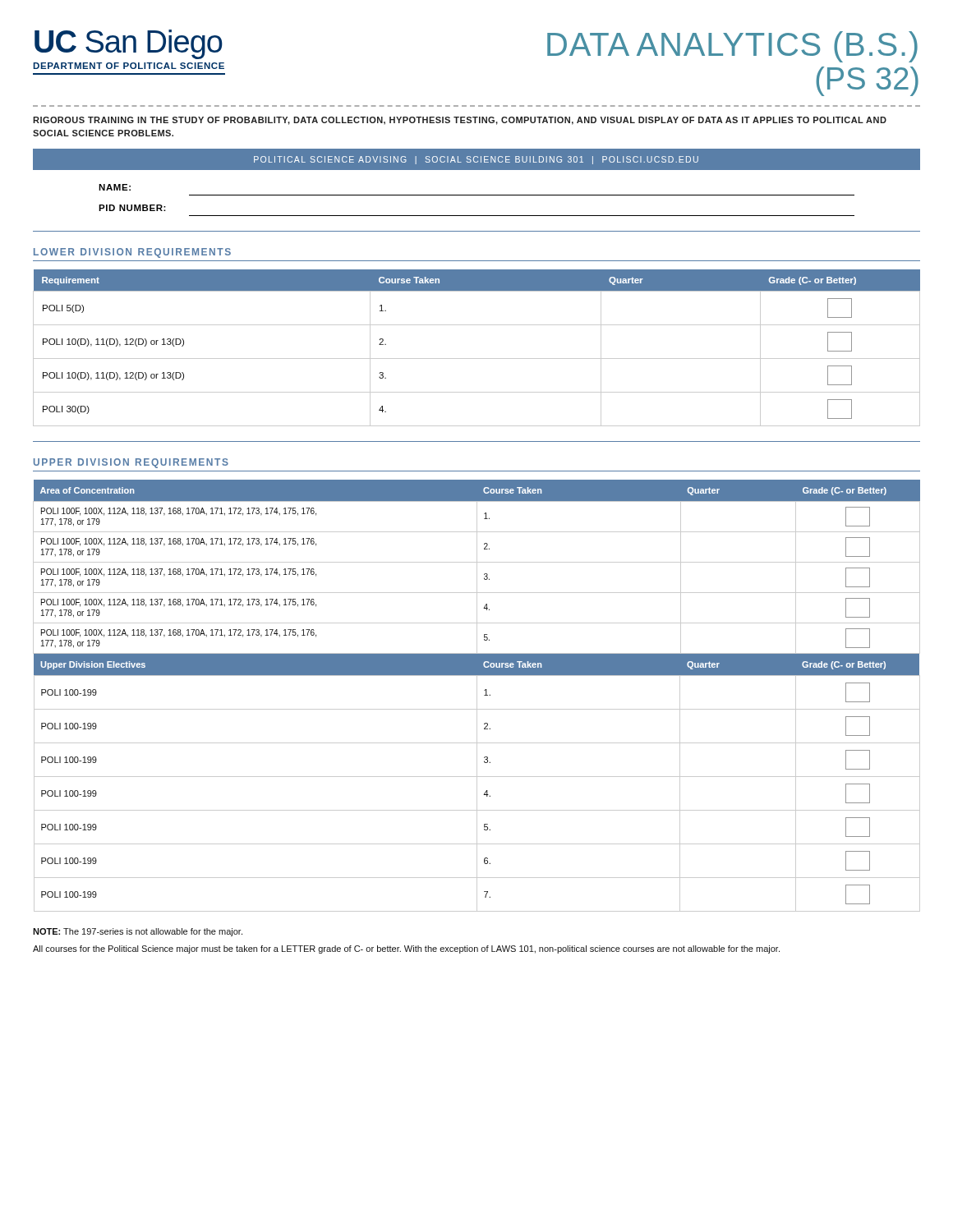The width and height of the screenshot is (953, 1232).
Task: Navigate to the text starting "RIGOROUS TRAINING IN THE STUDY OF"
Action: pos(460,127)
